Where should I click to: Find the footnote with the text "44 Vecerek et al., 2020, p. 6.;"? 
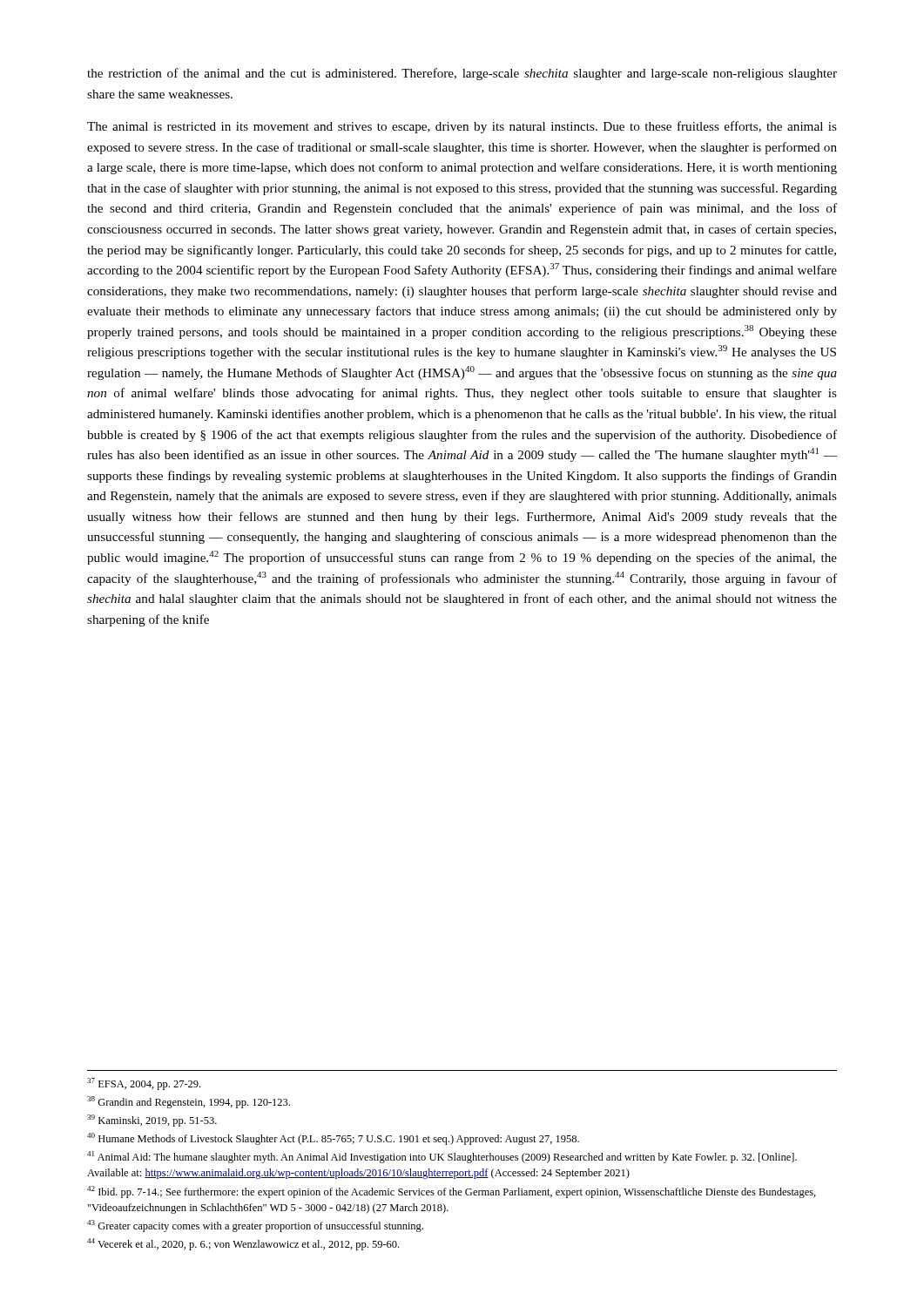point(244,1243)
